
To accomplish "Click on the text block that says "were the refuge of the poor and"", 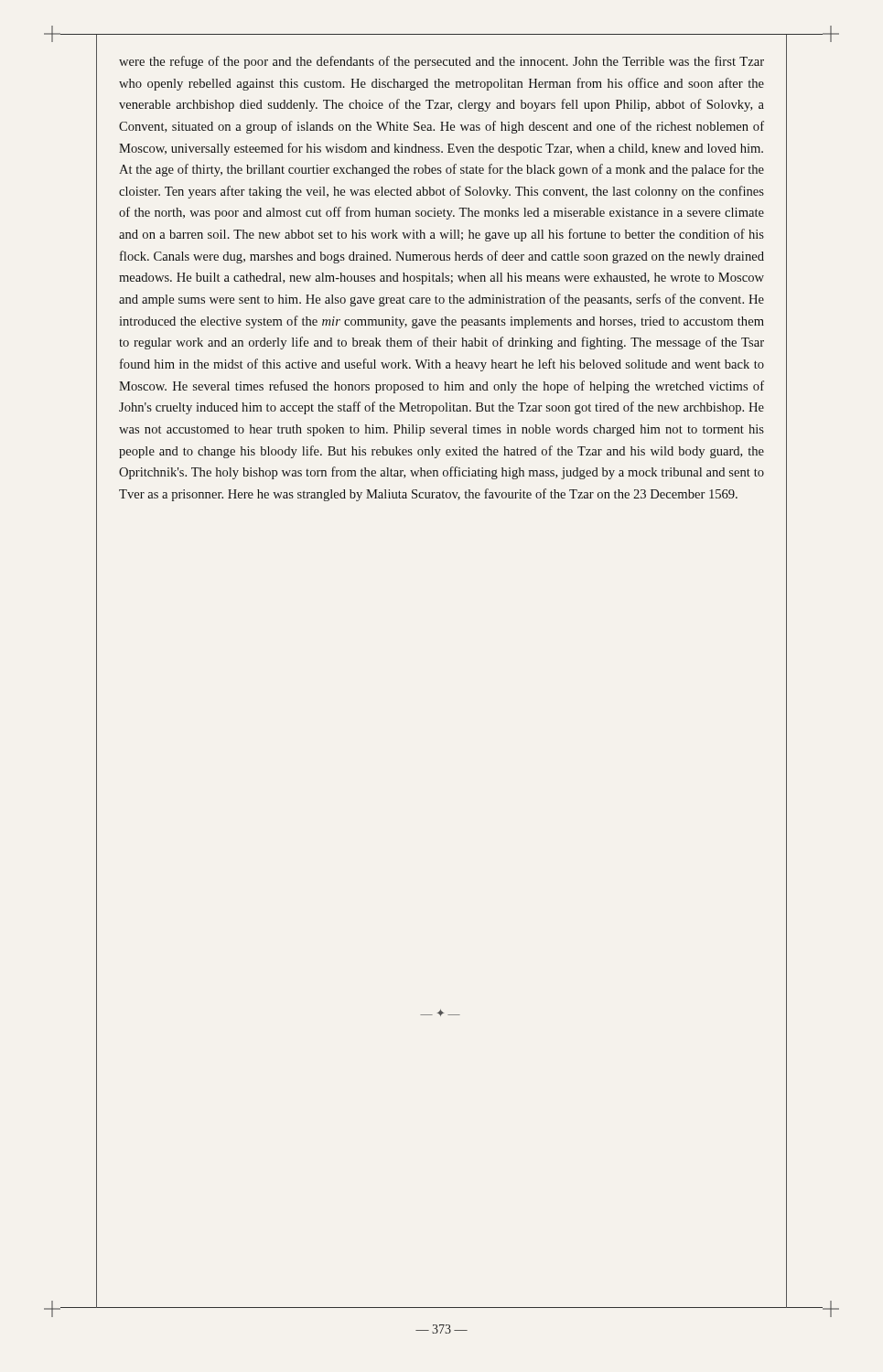I will click(x=442, y=278).
